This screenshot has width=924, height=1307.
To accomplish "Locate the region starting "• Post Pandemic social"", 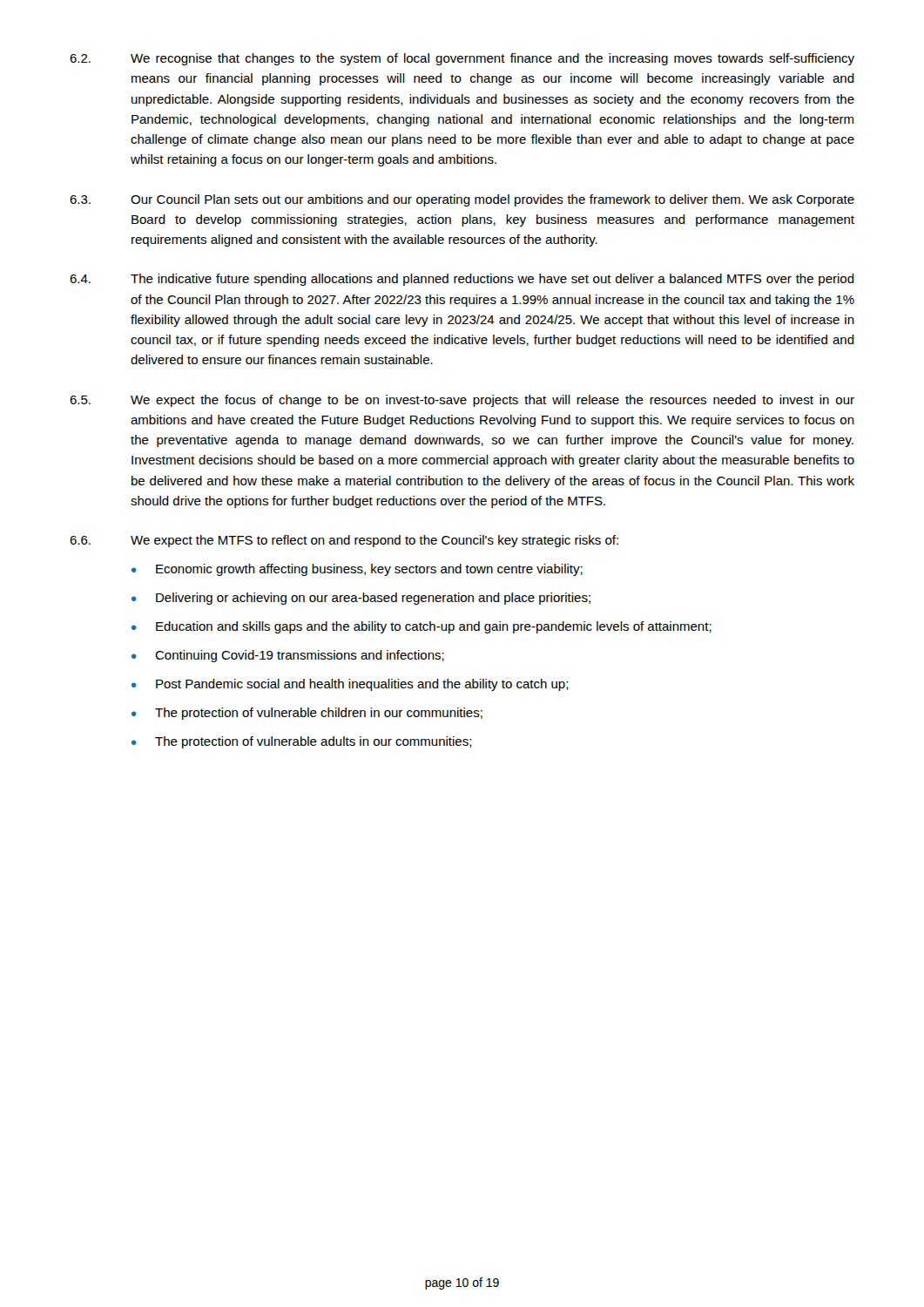I will [x=350, y=685].
